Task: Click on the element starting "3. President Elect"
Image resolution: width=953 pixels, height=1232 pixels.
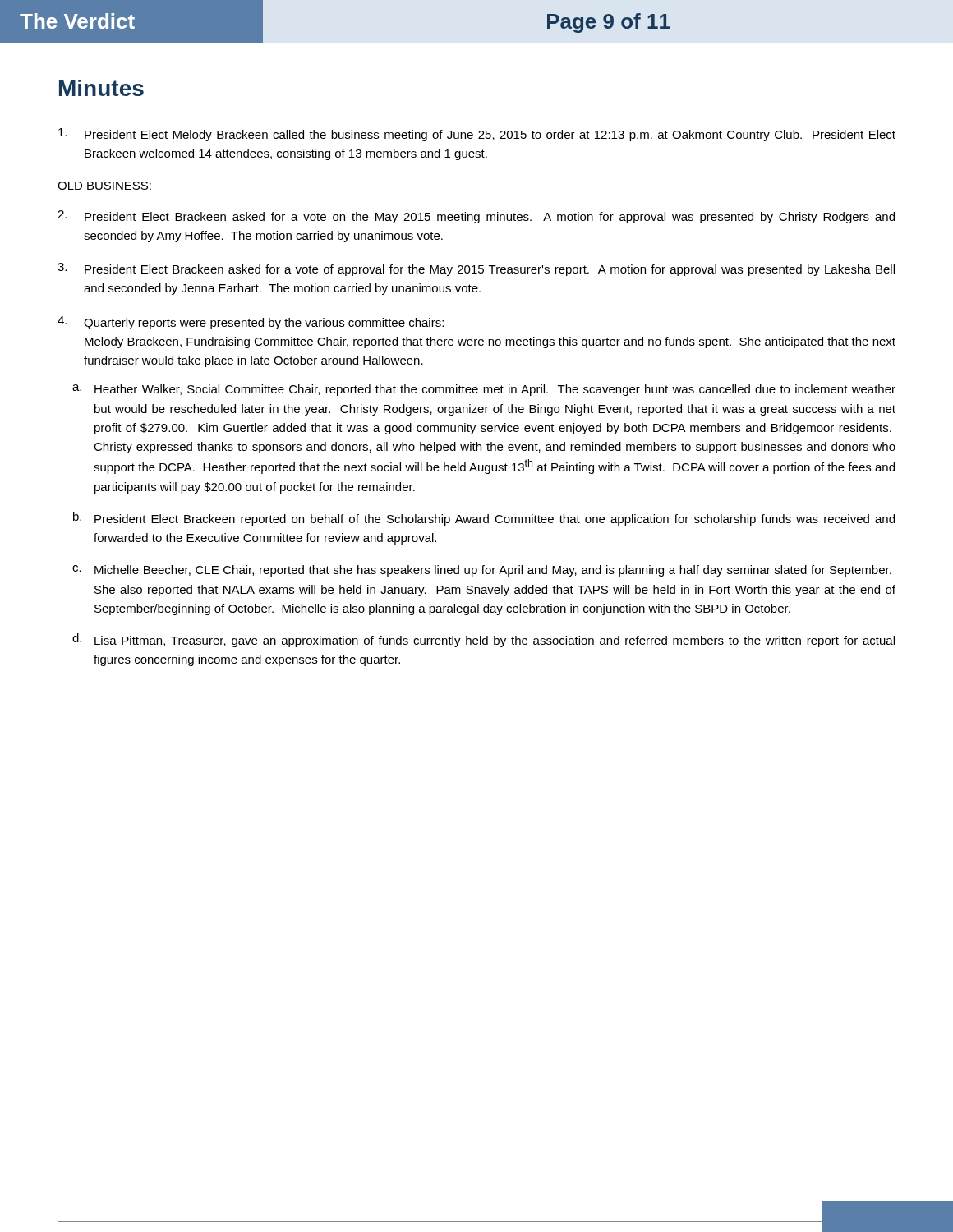Action: (x=476, y=279)
